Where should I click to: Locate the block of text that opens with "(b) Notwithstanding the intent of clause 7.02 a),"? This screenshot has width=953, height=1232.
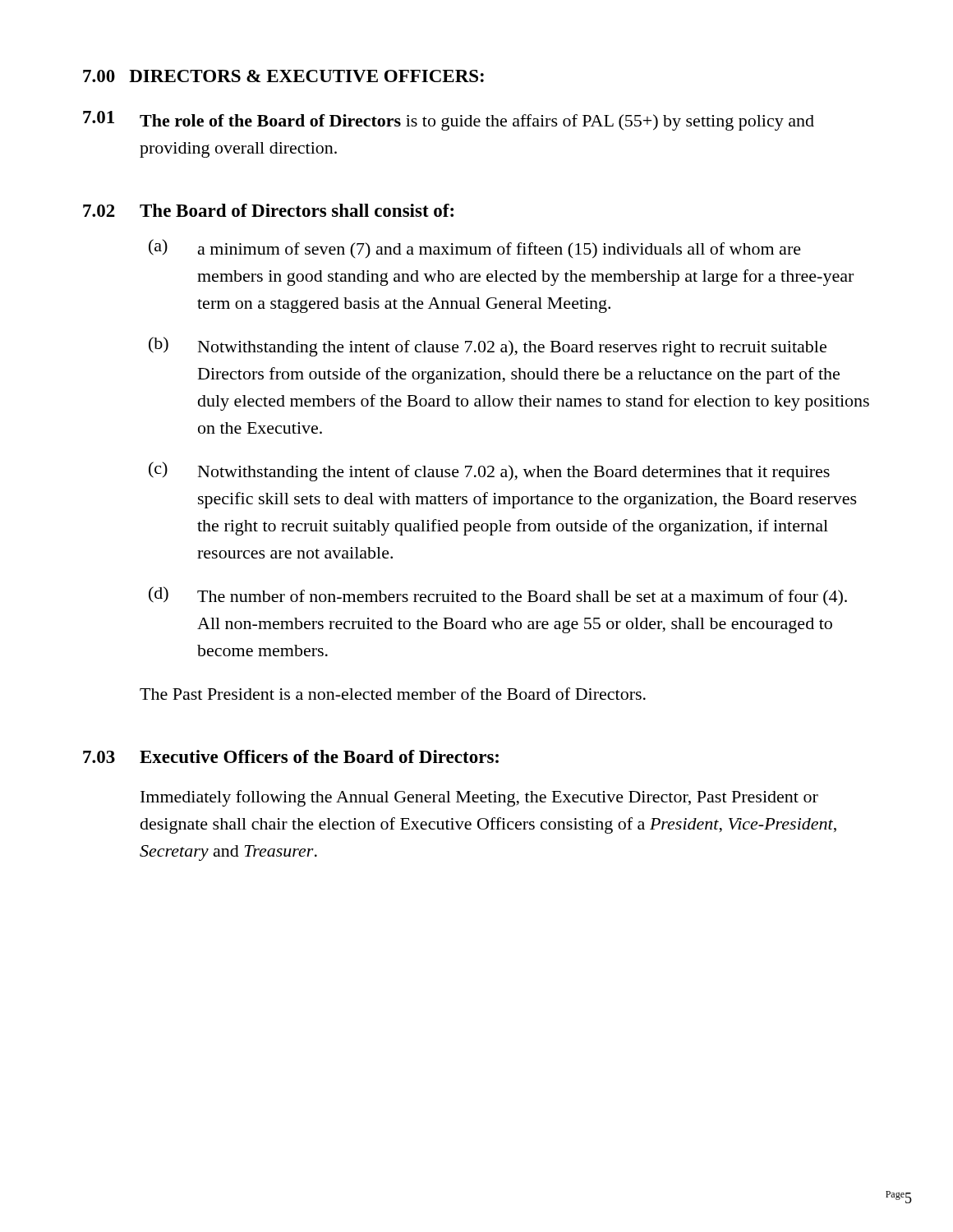click(x=505, y=387)
